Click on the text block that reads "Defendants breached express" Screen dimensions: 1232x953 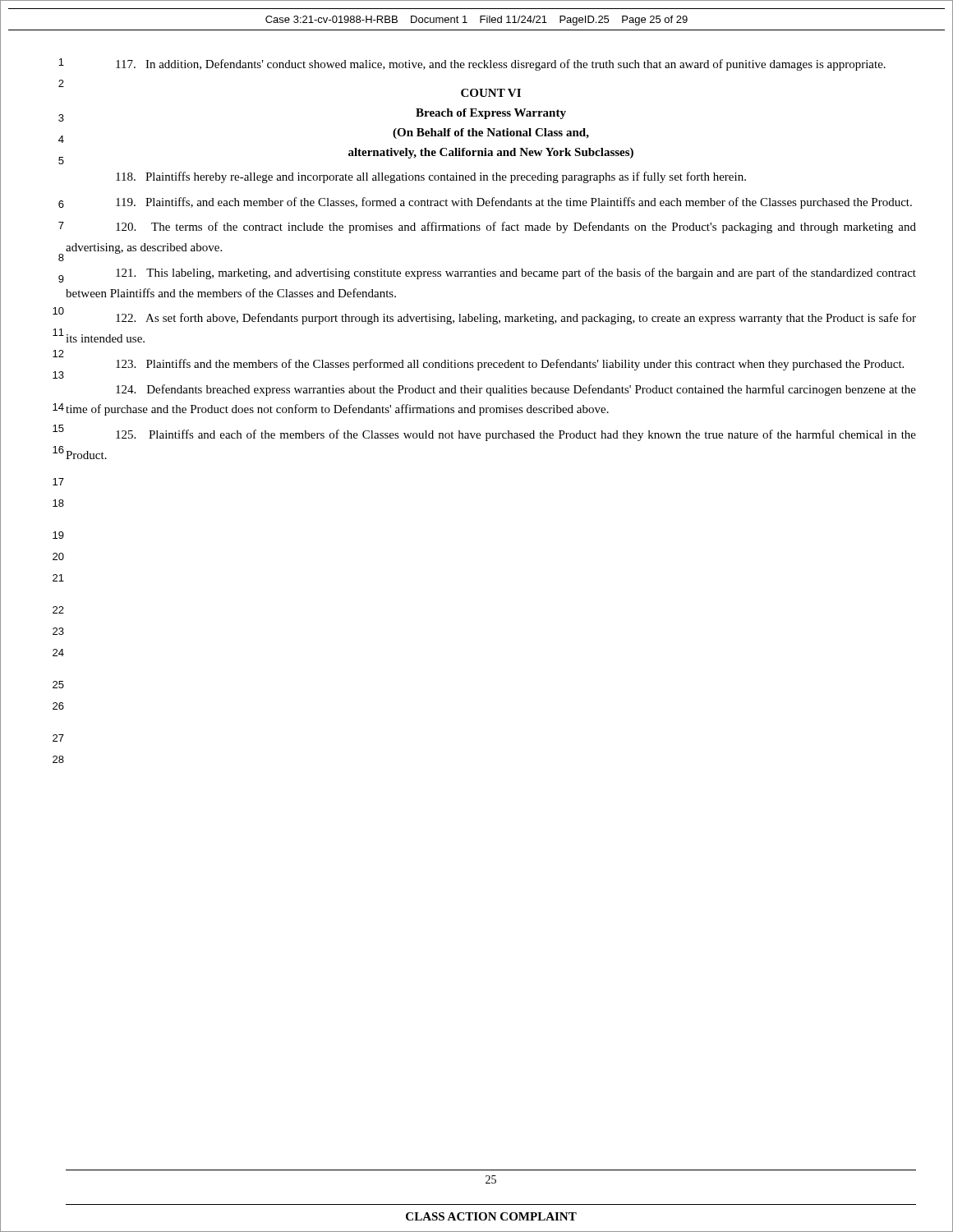[491, 399]
